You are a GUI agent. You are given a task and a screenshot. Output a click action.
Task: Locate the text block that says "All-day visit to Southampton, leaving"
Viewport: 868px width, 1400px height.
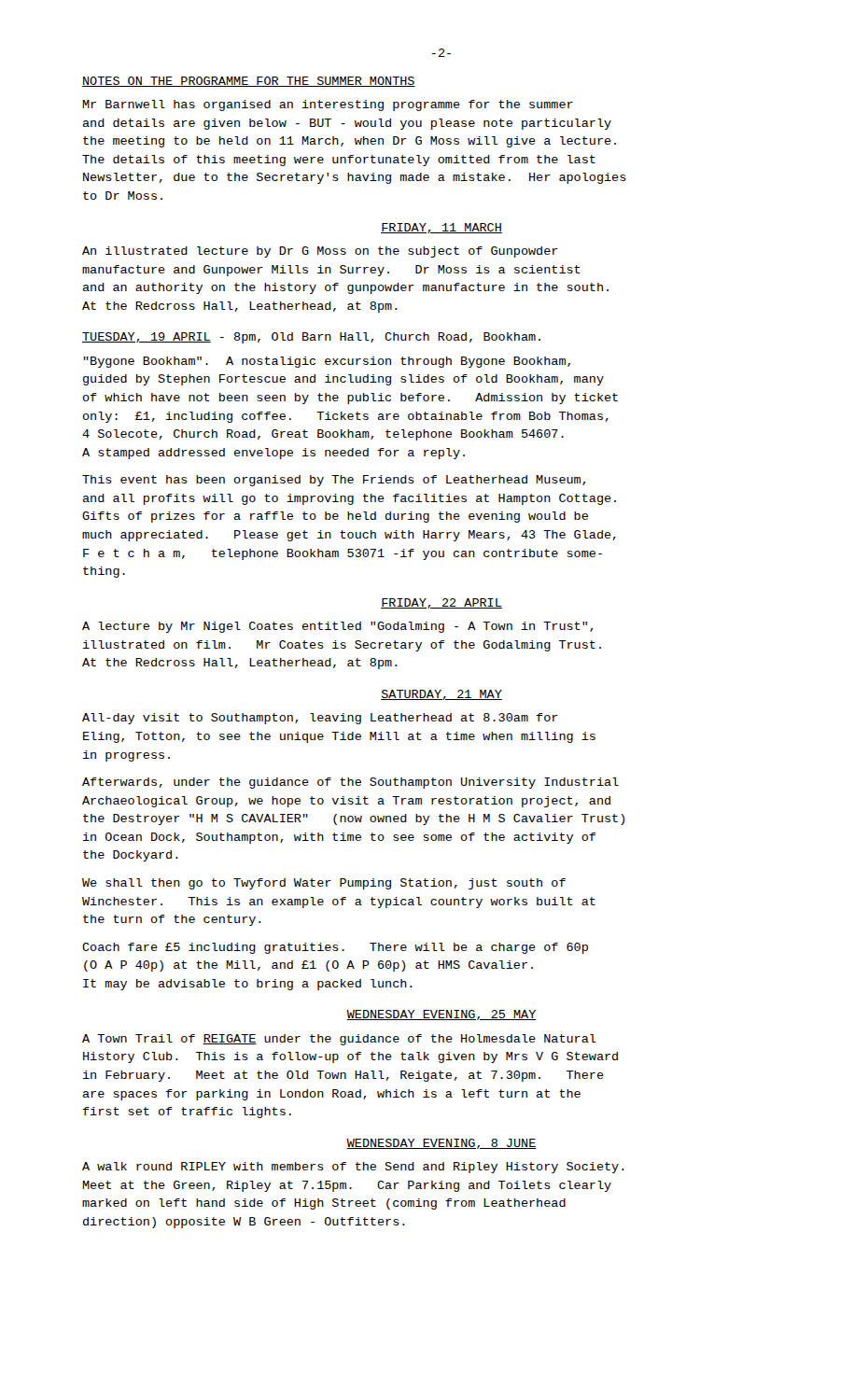point(339,737)
